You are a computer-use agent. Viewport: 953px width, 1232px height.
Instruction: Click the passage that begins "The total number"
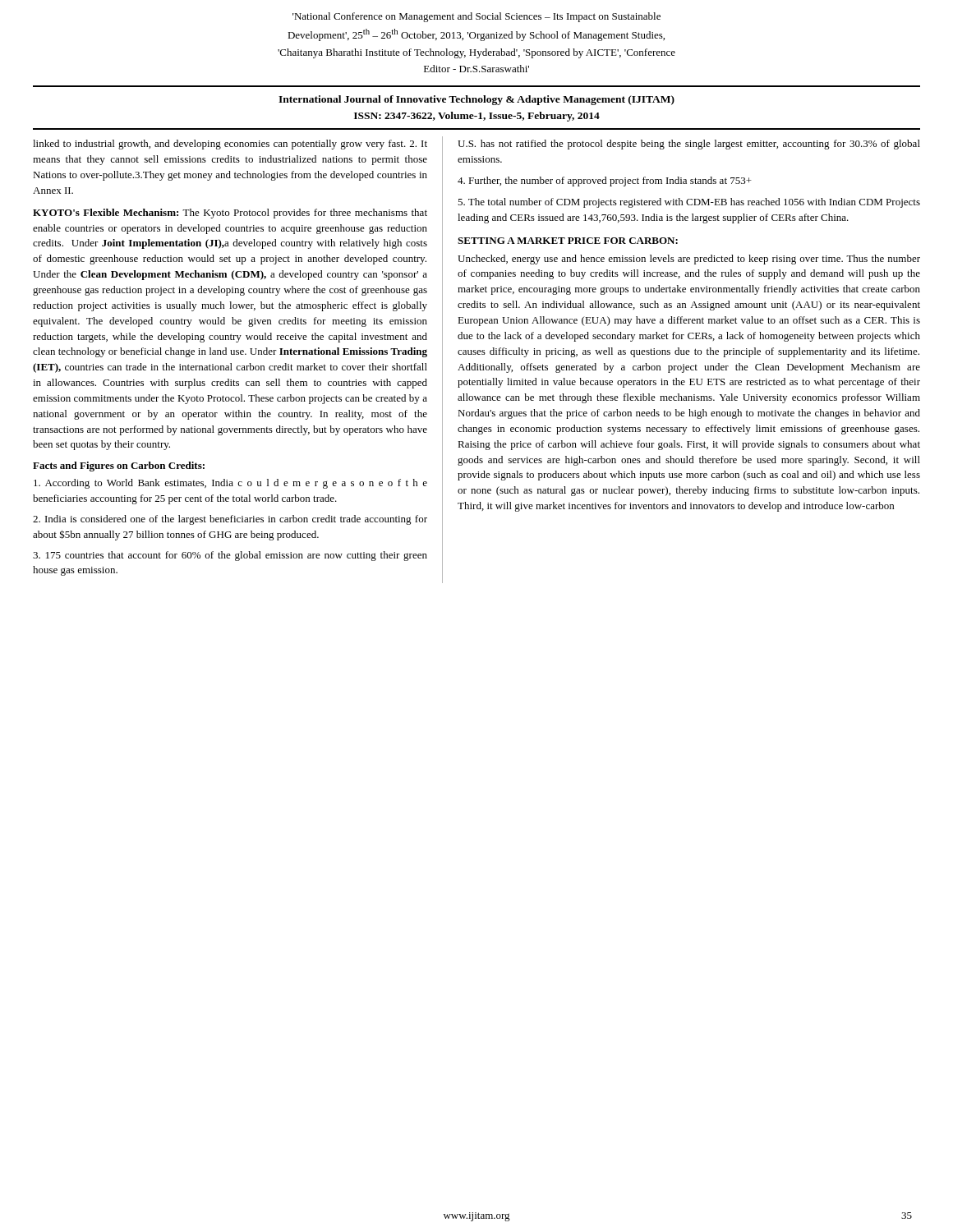(x=689, y=209)
